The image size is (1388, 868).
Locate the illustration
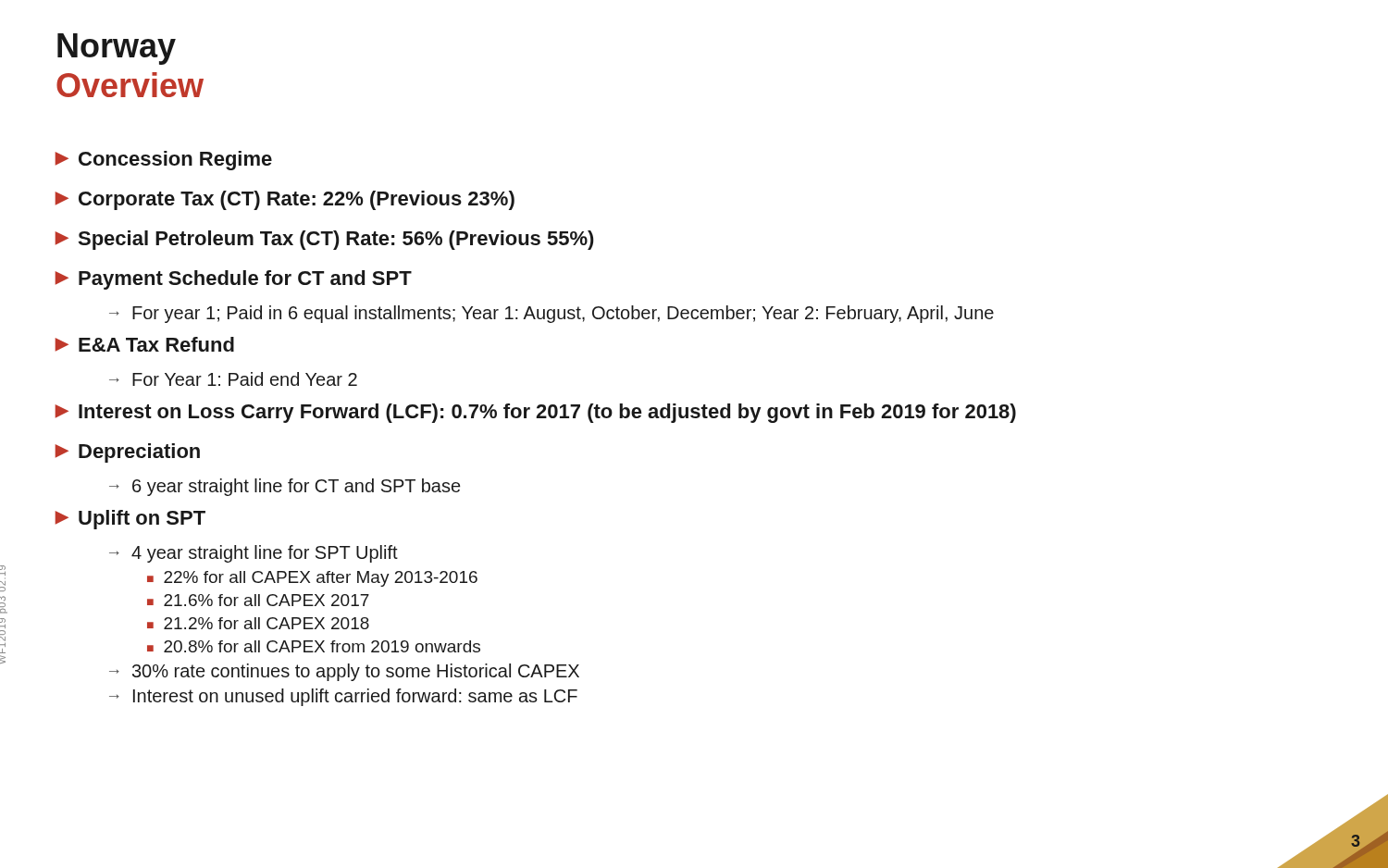[x=1332, y=831]
